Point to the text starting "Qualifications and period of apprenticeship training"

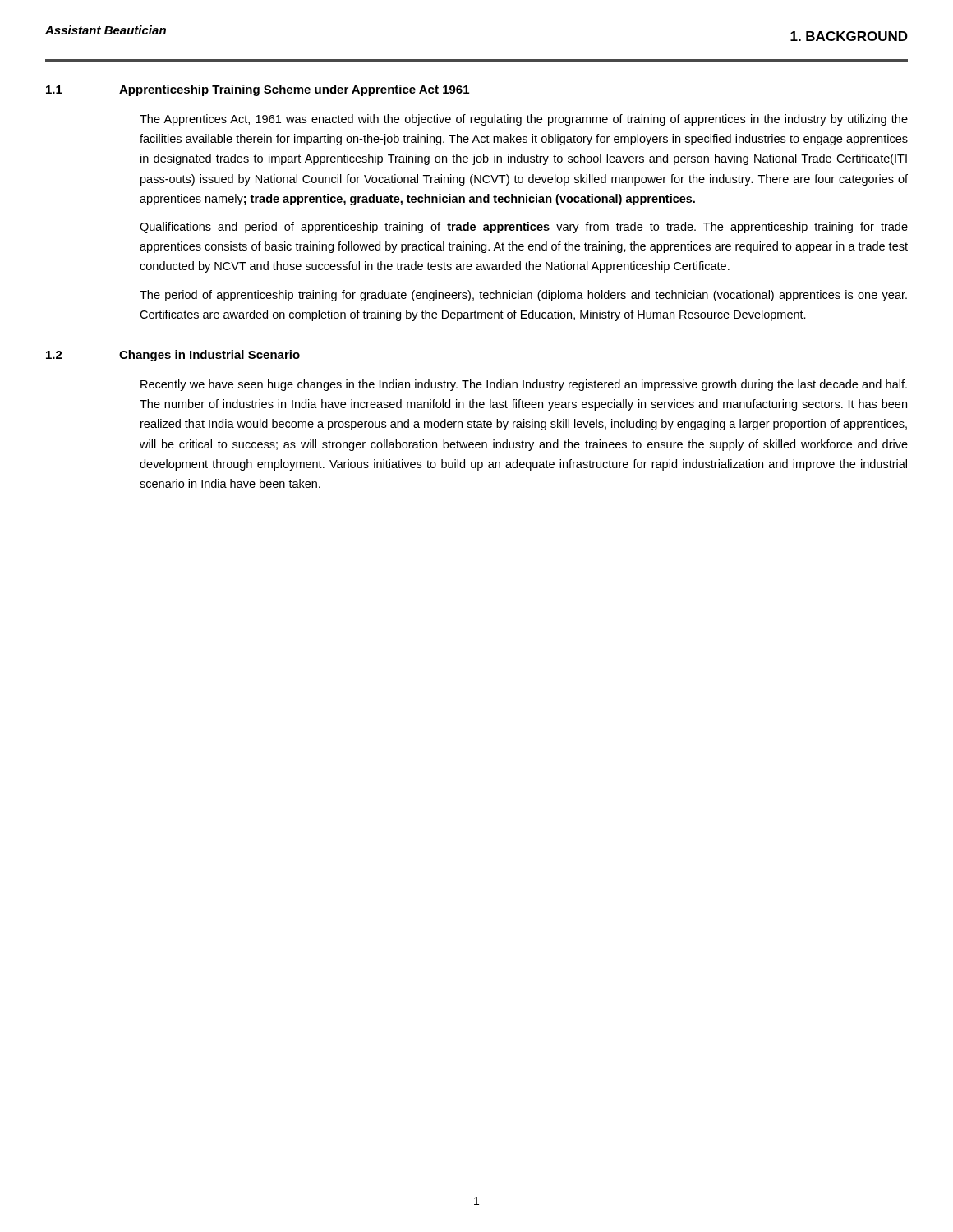pos(524,247)
